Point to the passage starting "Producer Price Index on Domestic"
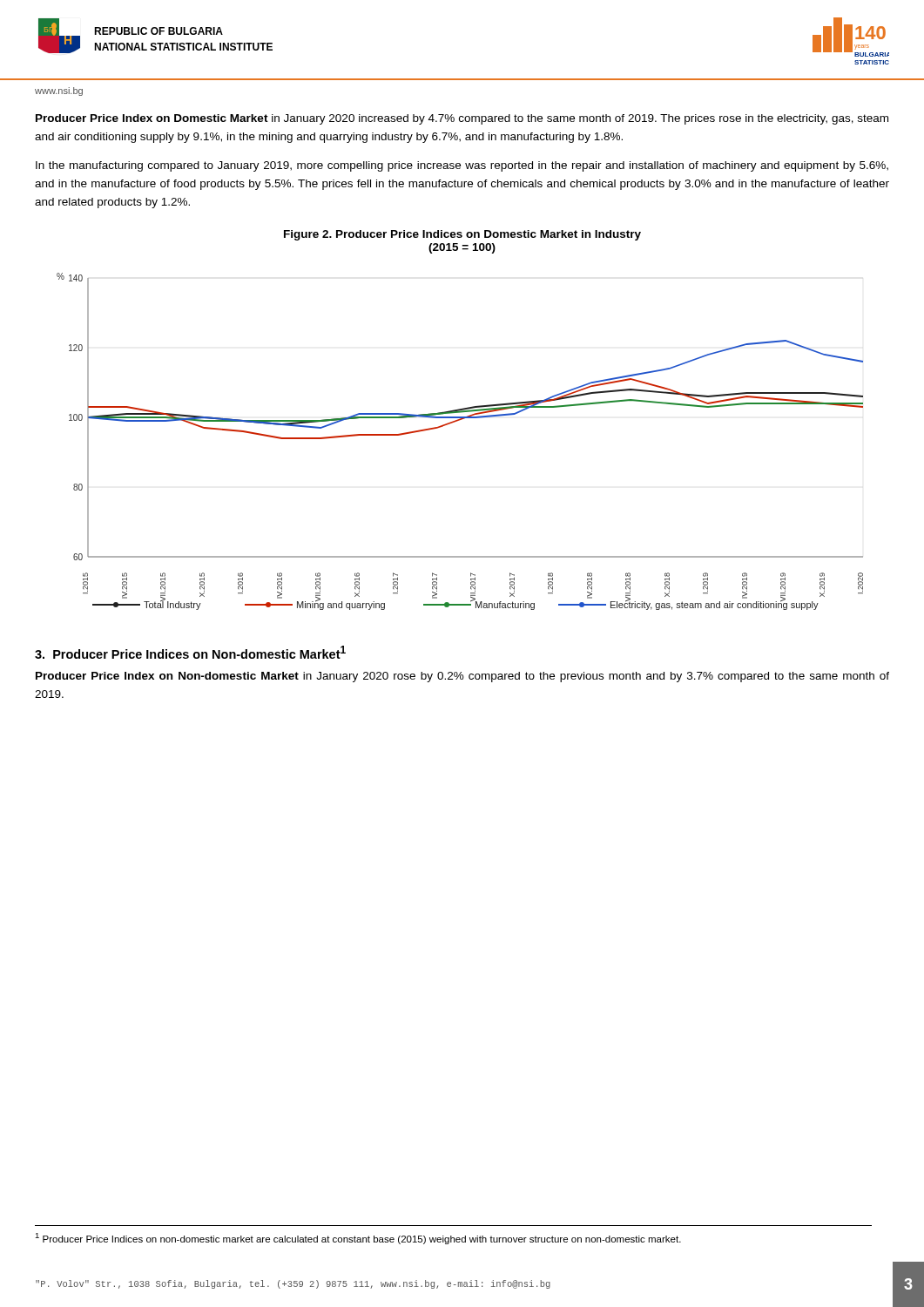The width and height of the screenshot is (924, 1307). tap(462, 127)
